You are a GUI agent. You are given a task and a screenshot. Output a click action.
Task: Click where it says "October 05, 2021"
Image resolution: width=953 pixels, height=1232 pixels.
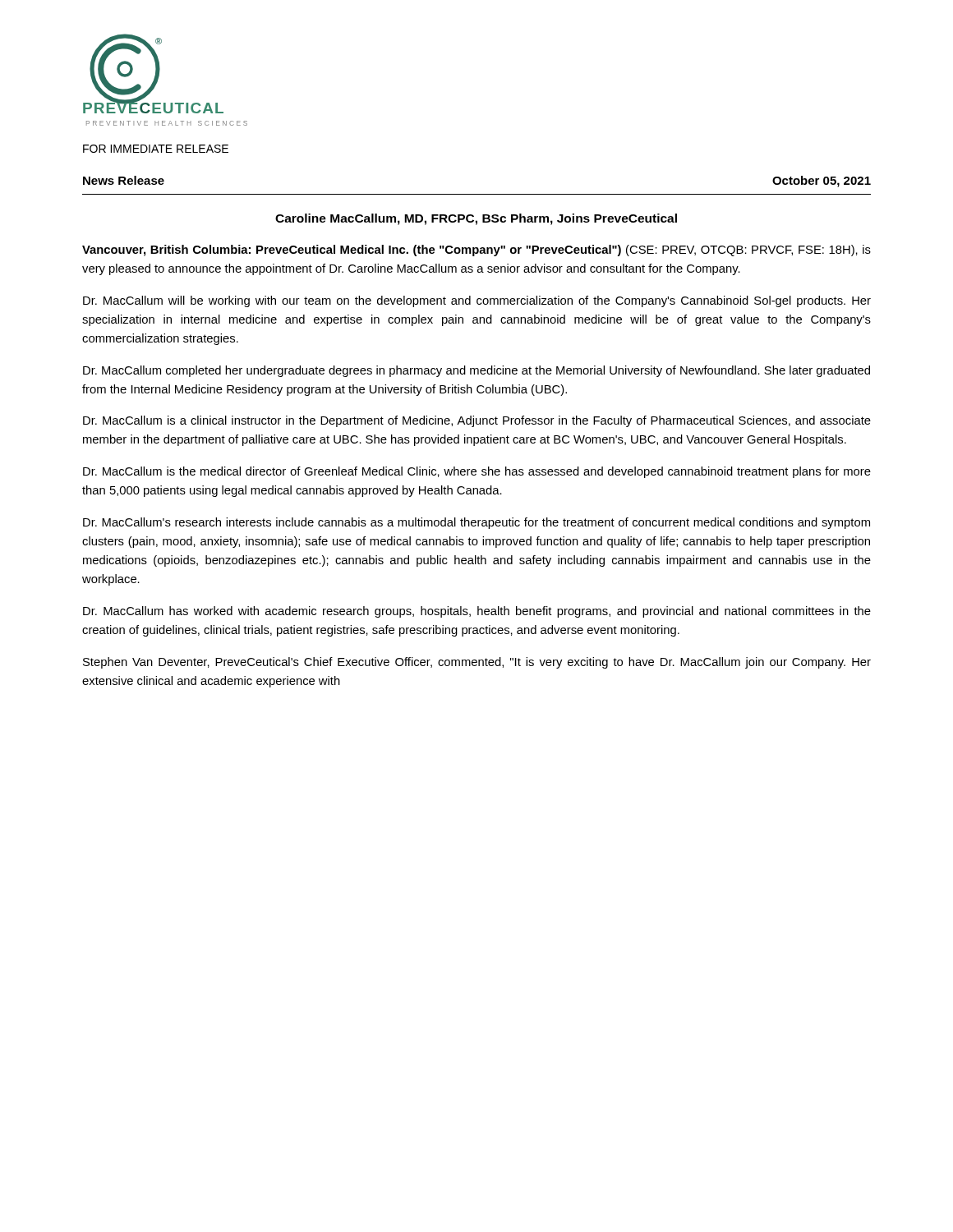(822, 180)
